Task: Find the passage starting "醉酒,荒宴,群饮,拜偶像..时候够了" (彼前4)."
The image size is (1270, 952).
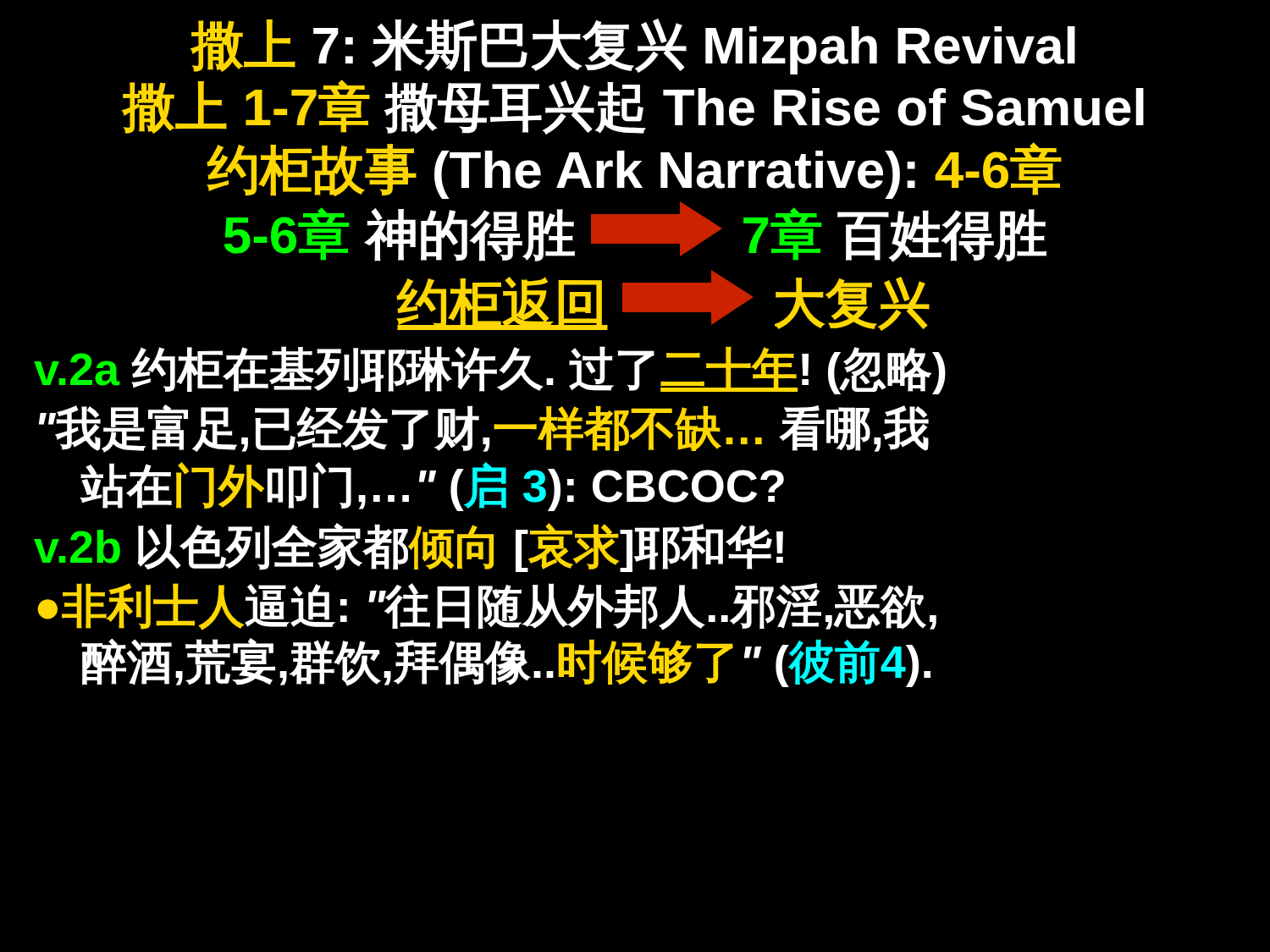Action: 507,662
